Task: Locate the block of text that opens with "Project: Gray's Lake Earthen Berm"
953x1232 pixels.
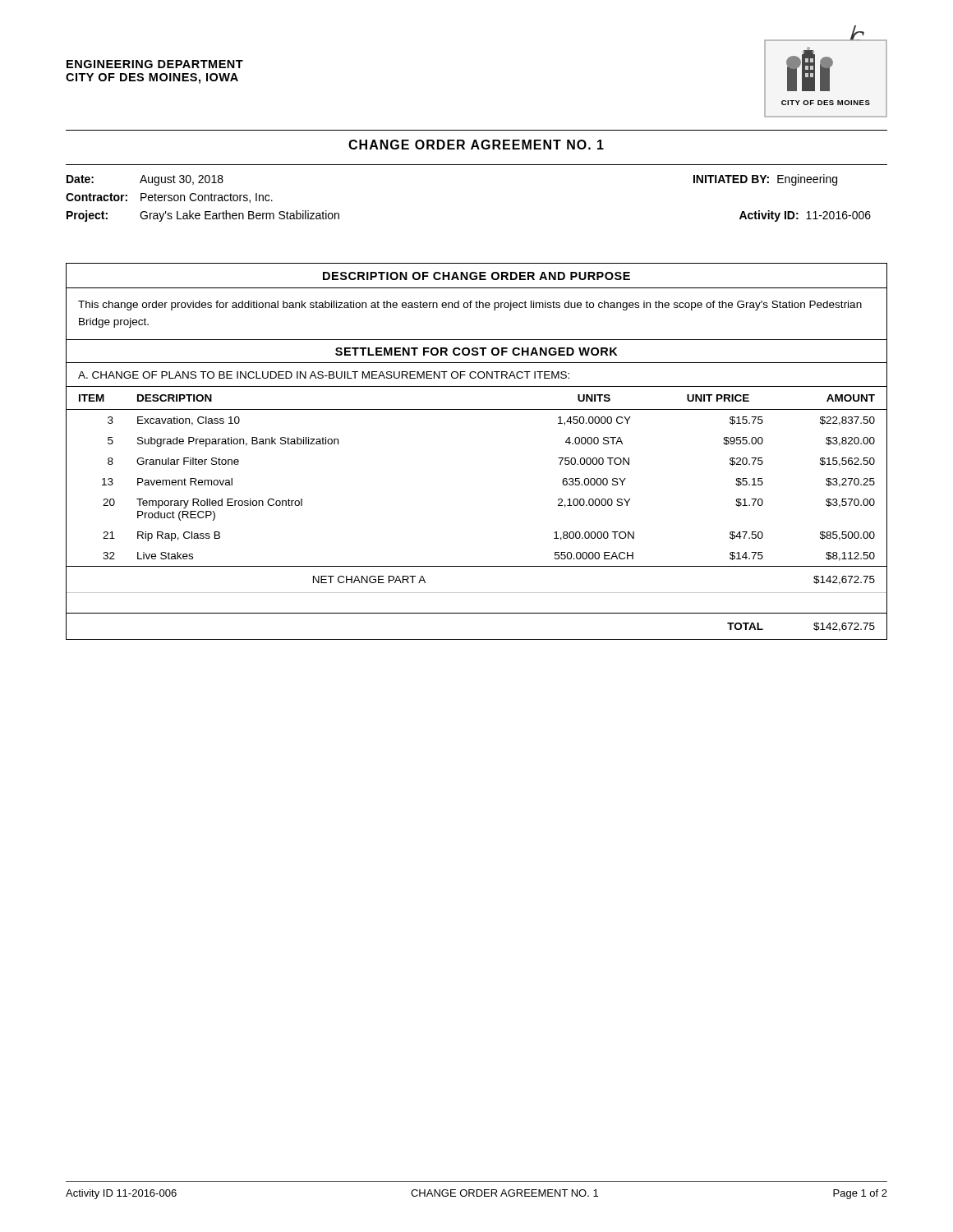Action: pos(80,216)
